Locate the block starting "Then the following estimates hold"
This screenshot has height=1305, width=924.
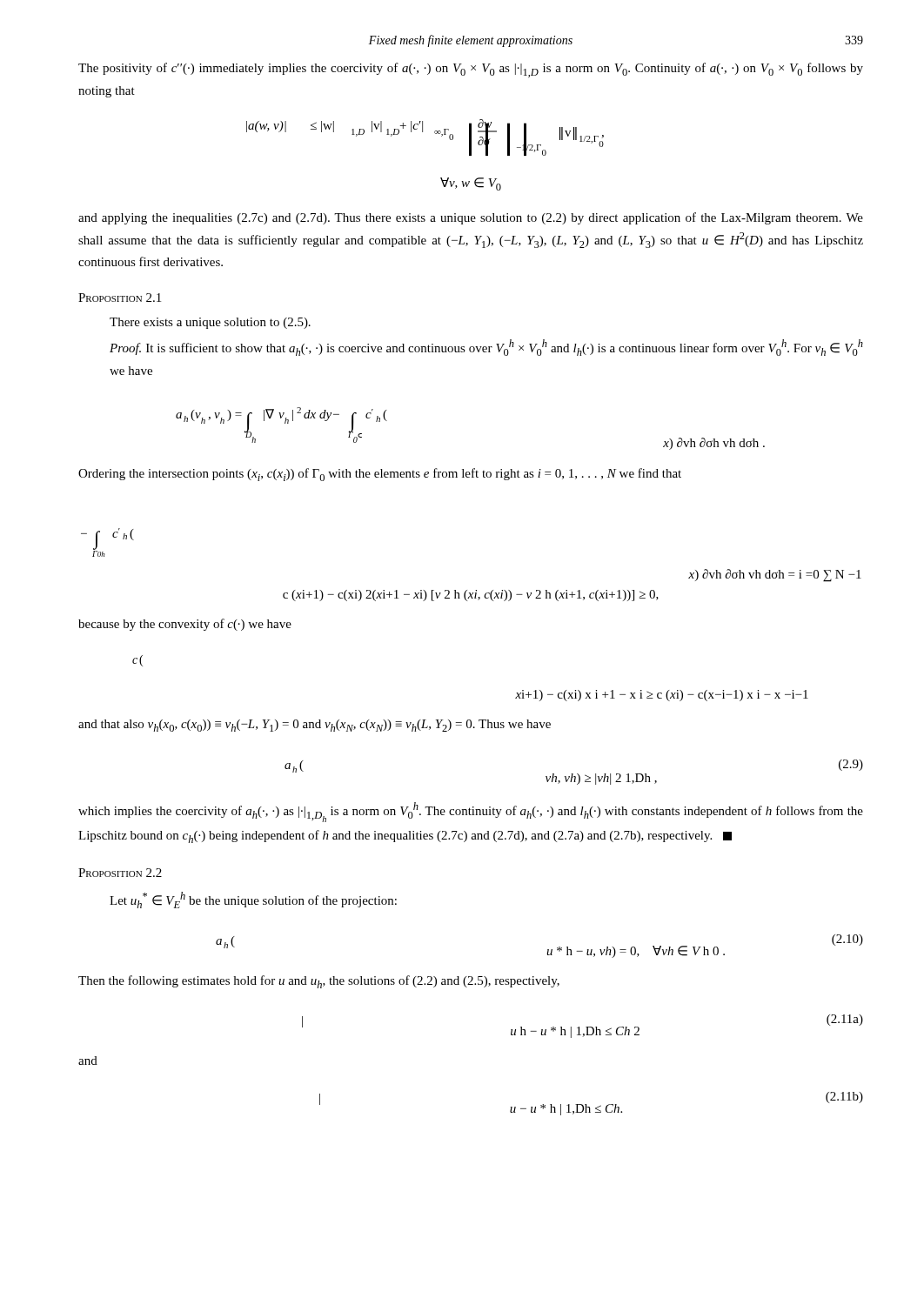[x=319, y=982]
